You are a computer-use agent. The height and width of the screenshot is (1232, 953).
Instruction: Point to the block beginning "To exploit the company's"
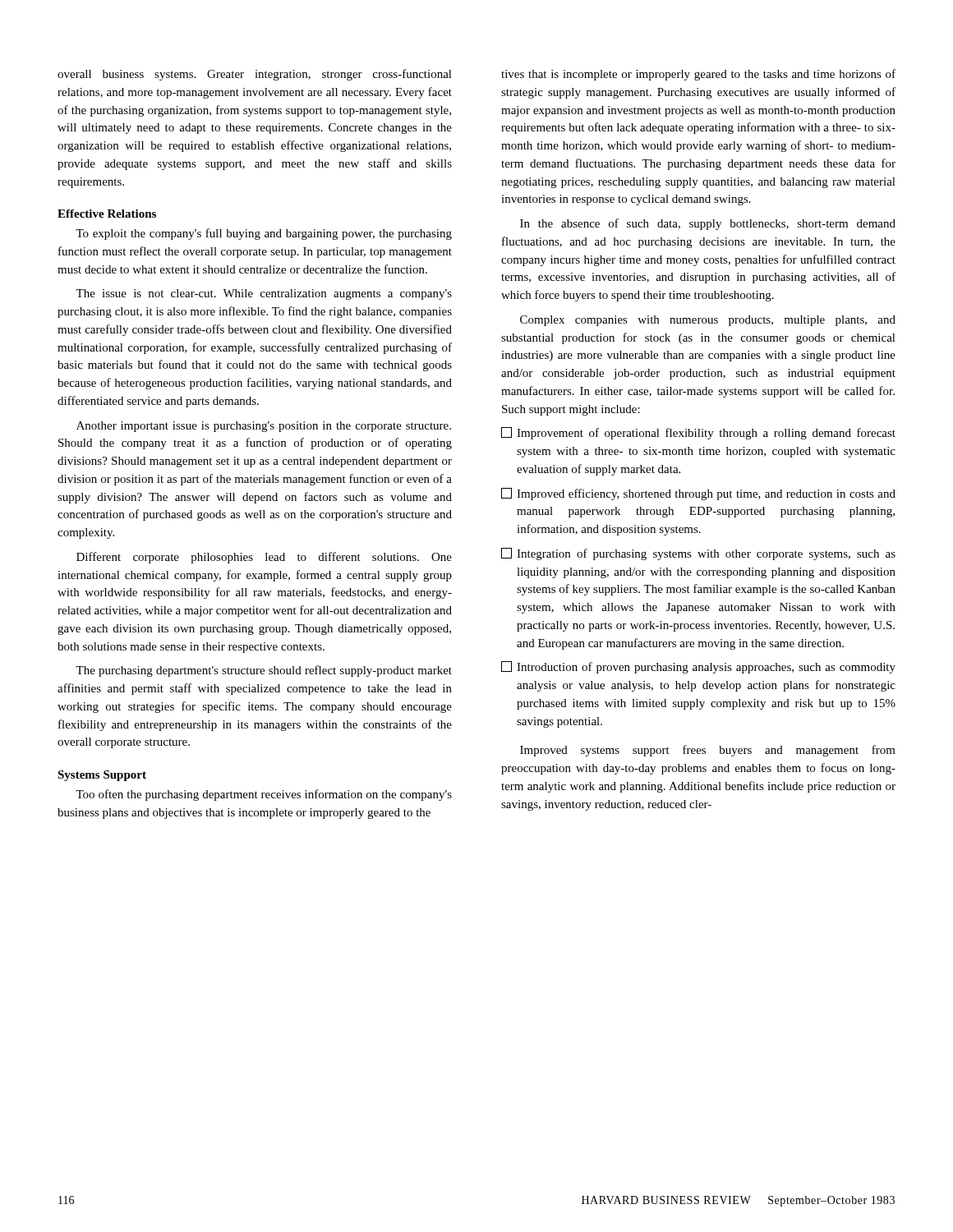[255, 252]
